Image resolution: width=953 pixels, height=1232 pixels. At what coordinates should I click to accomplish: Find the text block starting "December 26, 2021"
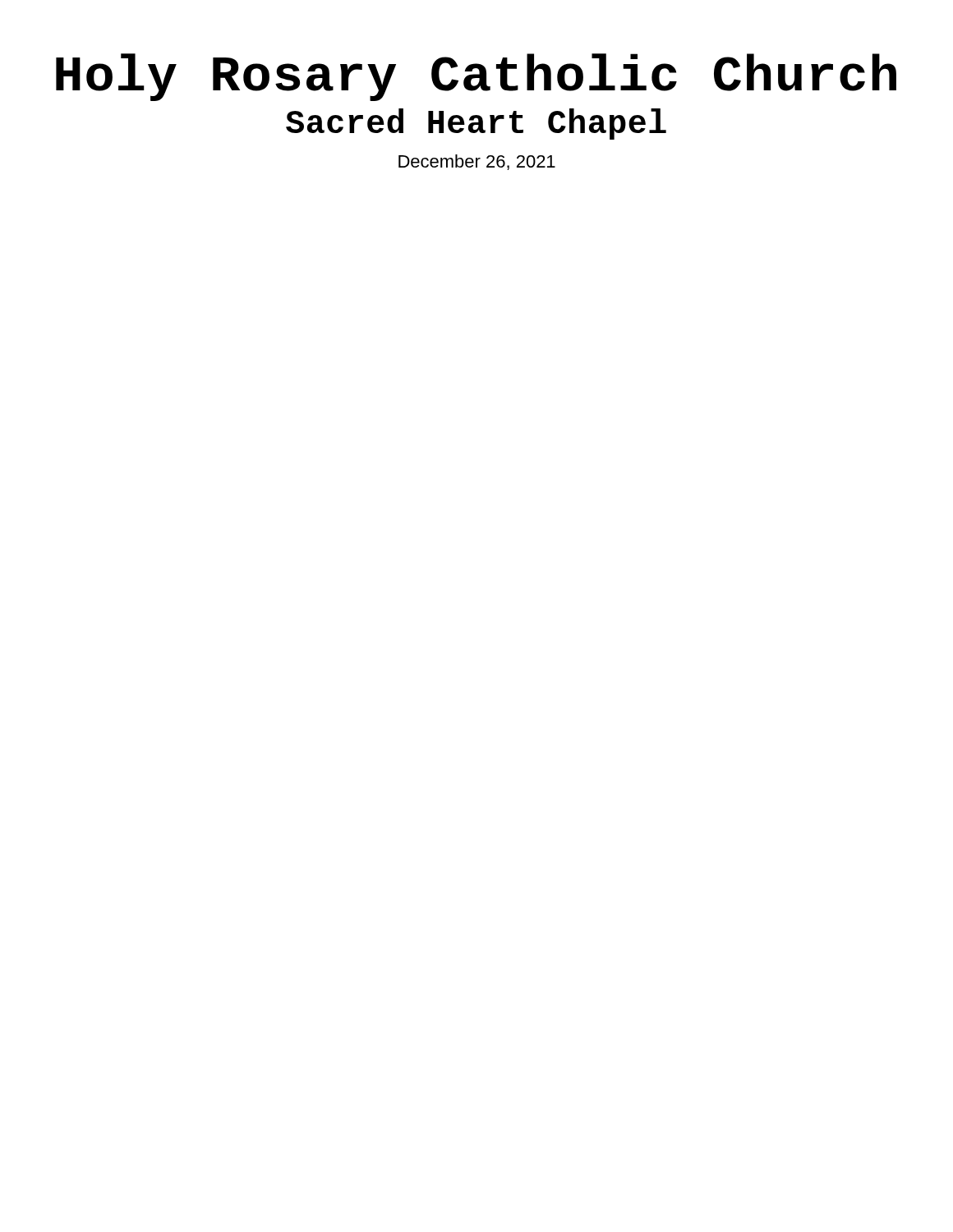[476, 162]
